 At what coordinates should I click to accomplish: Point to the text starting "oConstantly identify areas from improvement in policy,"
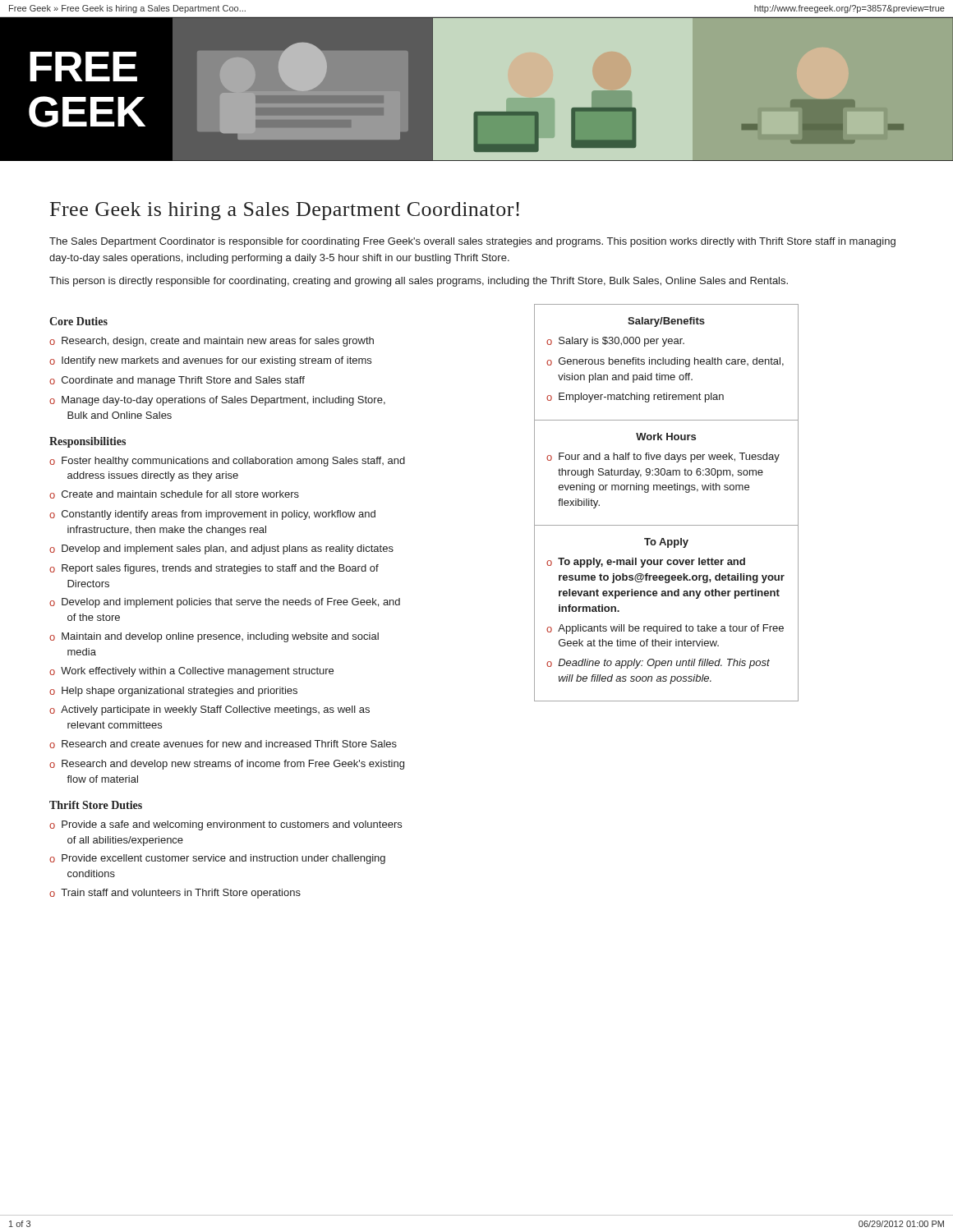213,522
